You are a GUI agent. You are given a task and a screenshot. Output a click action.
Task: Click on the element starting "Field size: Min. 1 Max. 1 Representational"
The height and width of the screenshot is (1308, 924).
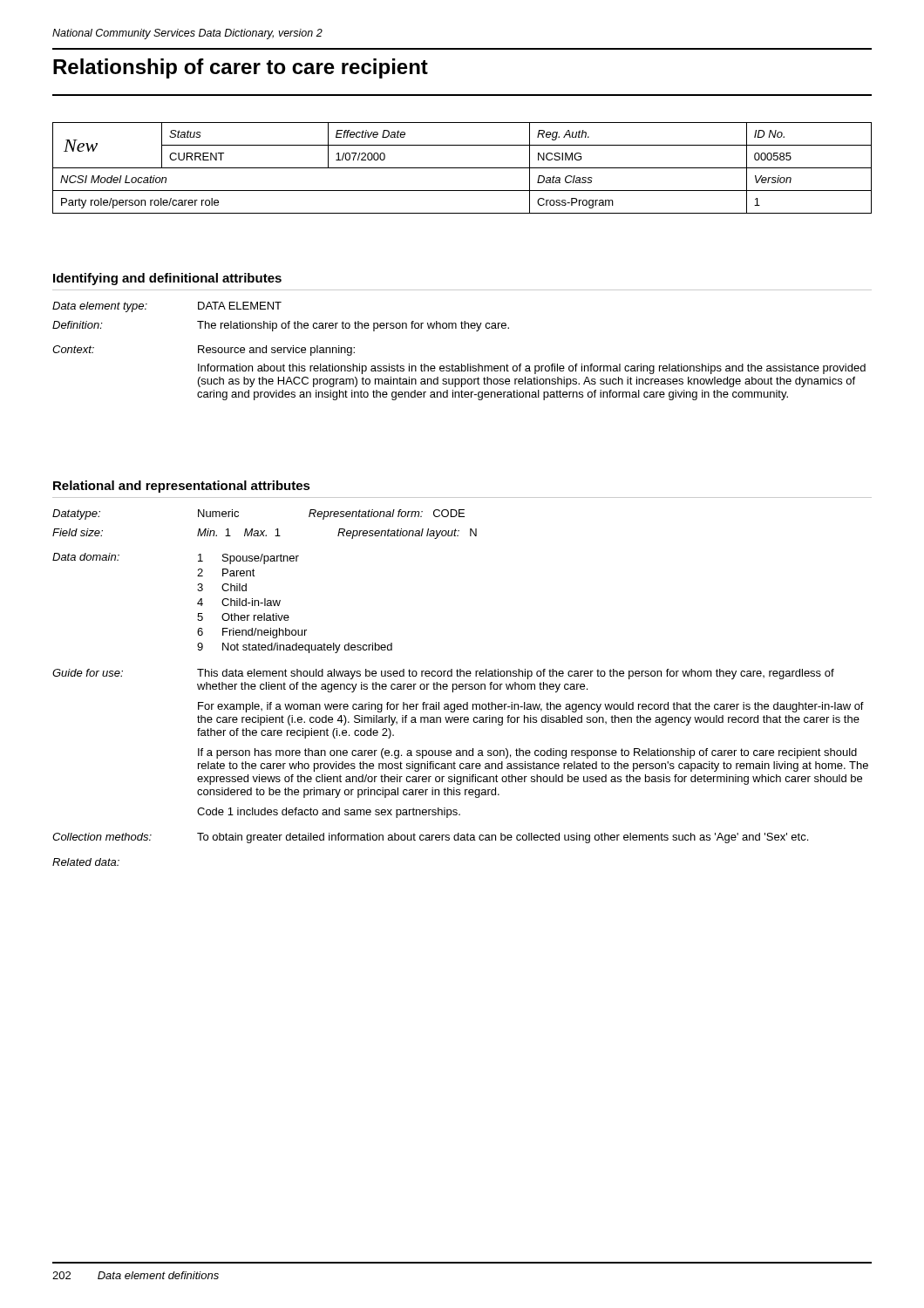[462, 535]
